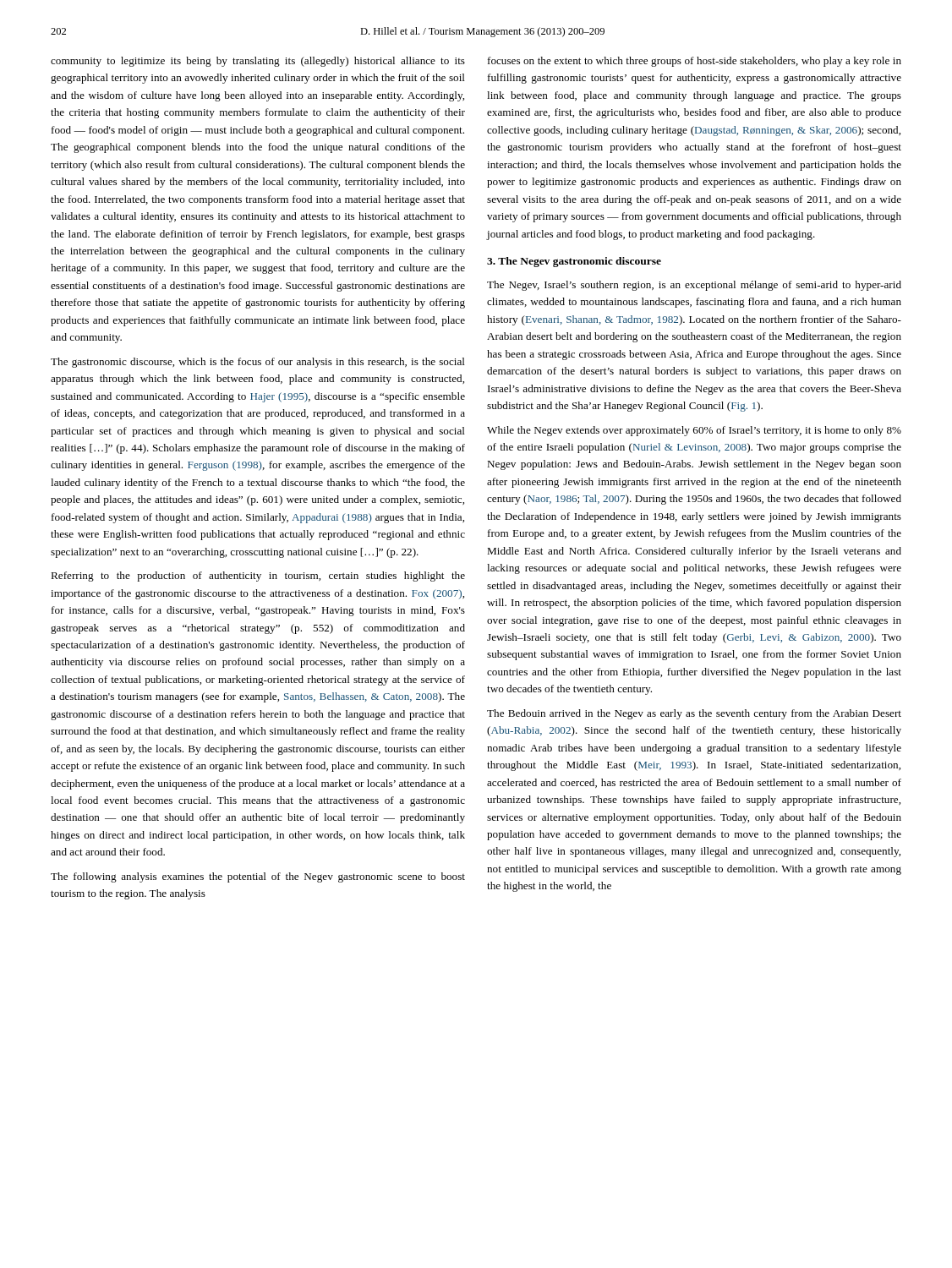Point to the text starting "Referring to the production"
The image size is (952, 1268).
click(x=258, y=714)
